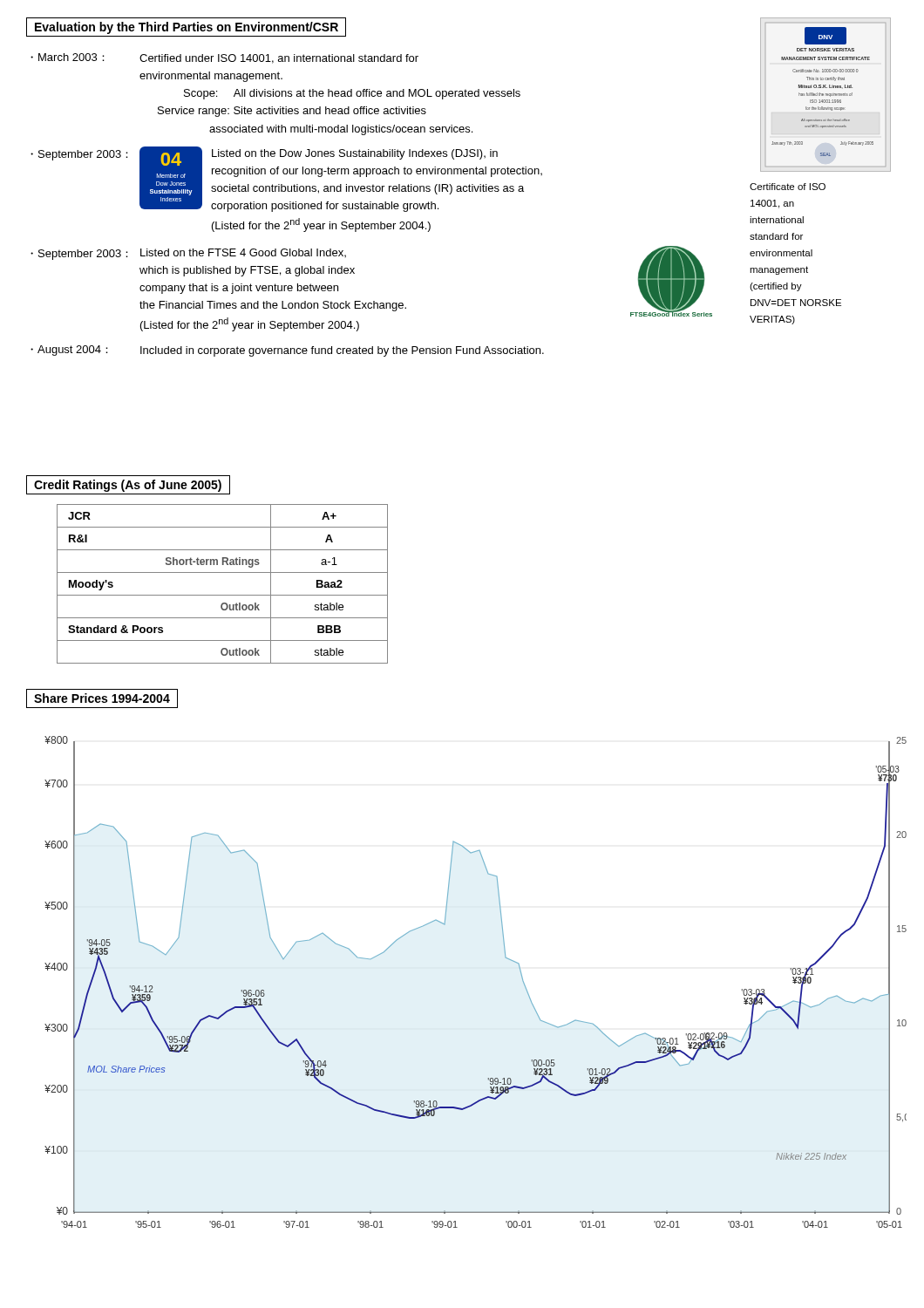Screen dimensions: 1308x924
Task: Click on the block starting "Evaluation by the"
Action: (x=186, y=27)
